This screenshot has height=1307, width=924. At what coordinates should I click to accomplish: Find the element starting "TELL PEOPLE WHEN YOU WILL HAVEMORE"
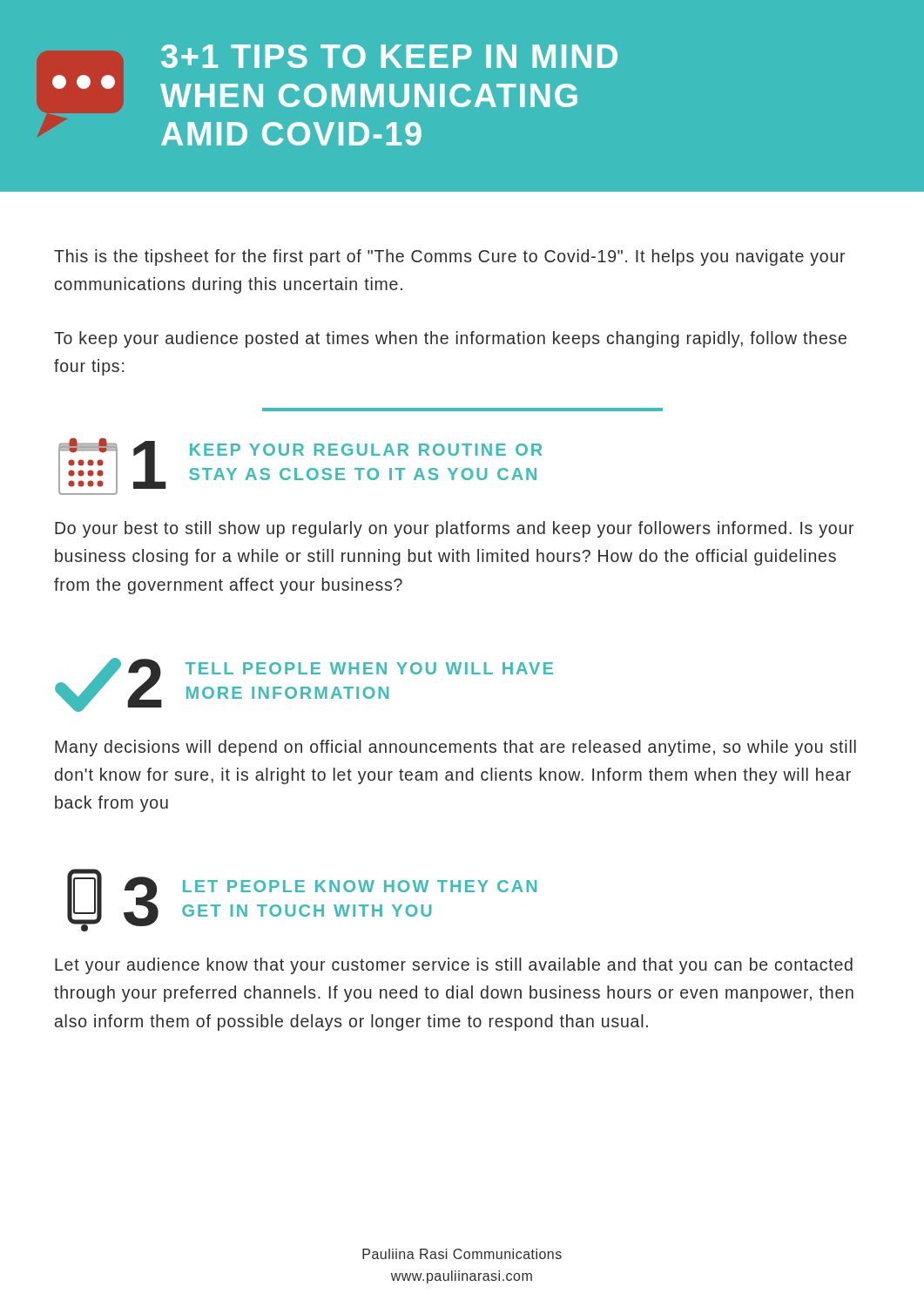coord(370,680)
